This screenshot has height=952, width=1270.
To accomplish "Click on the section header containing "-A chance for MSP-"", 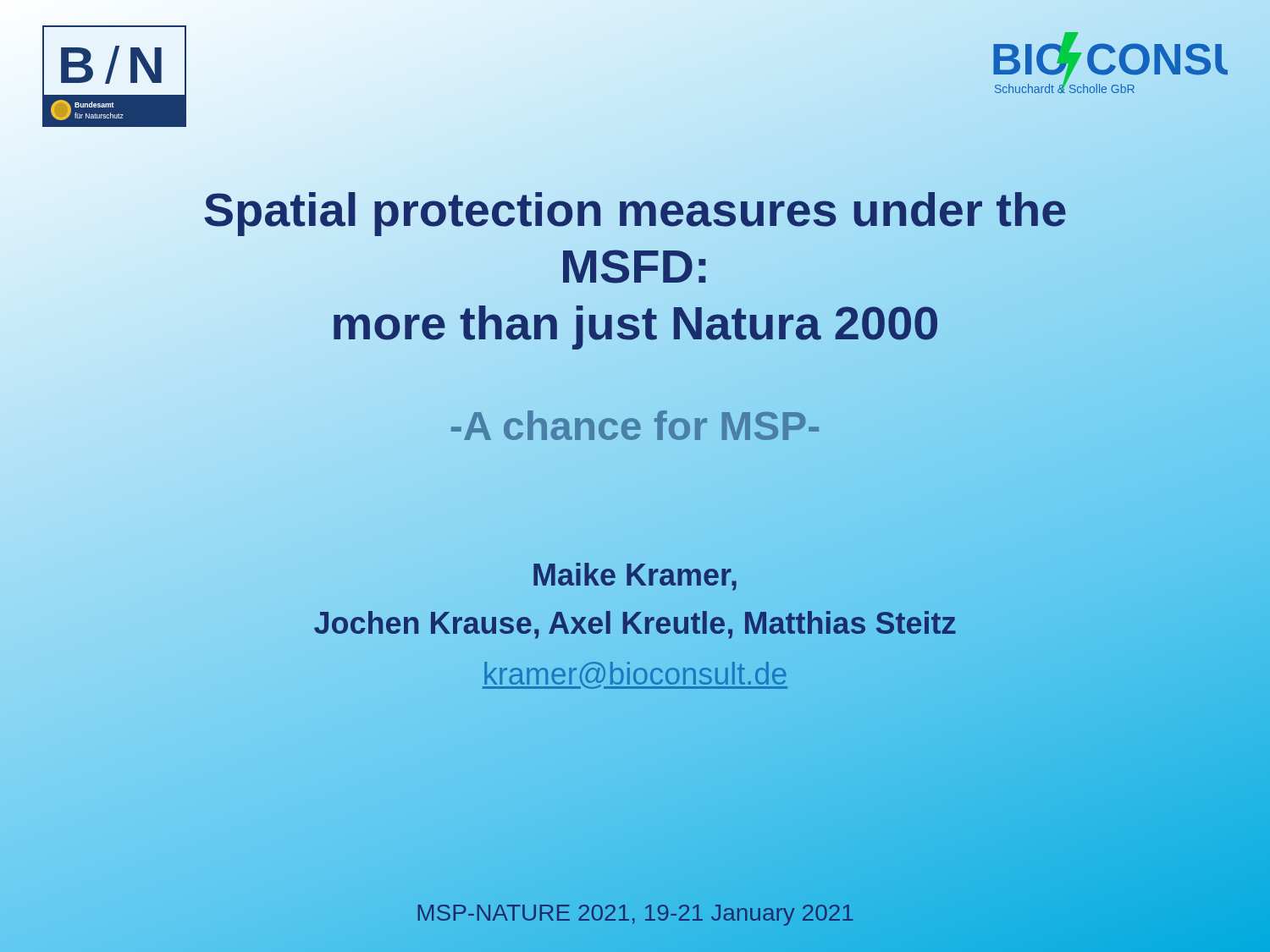I will coord(635,426).
